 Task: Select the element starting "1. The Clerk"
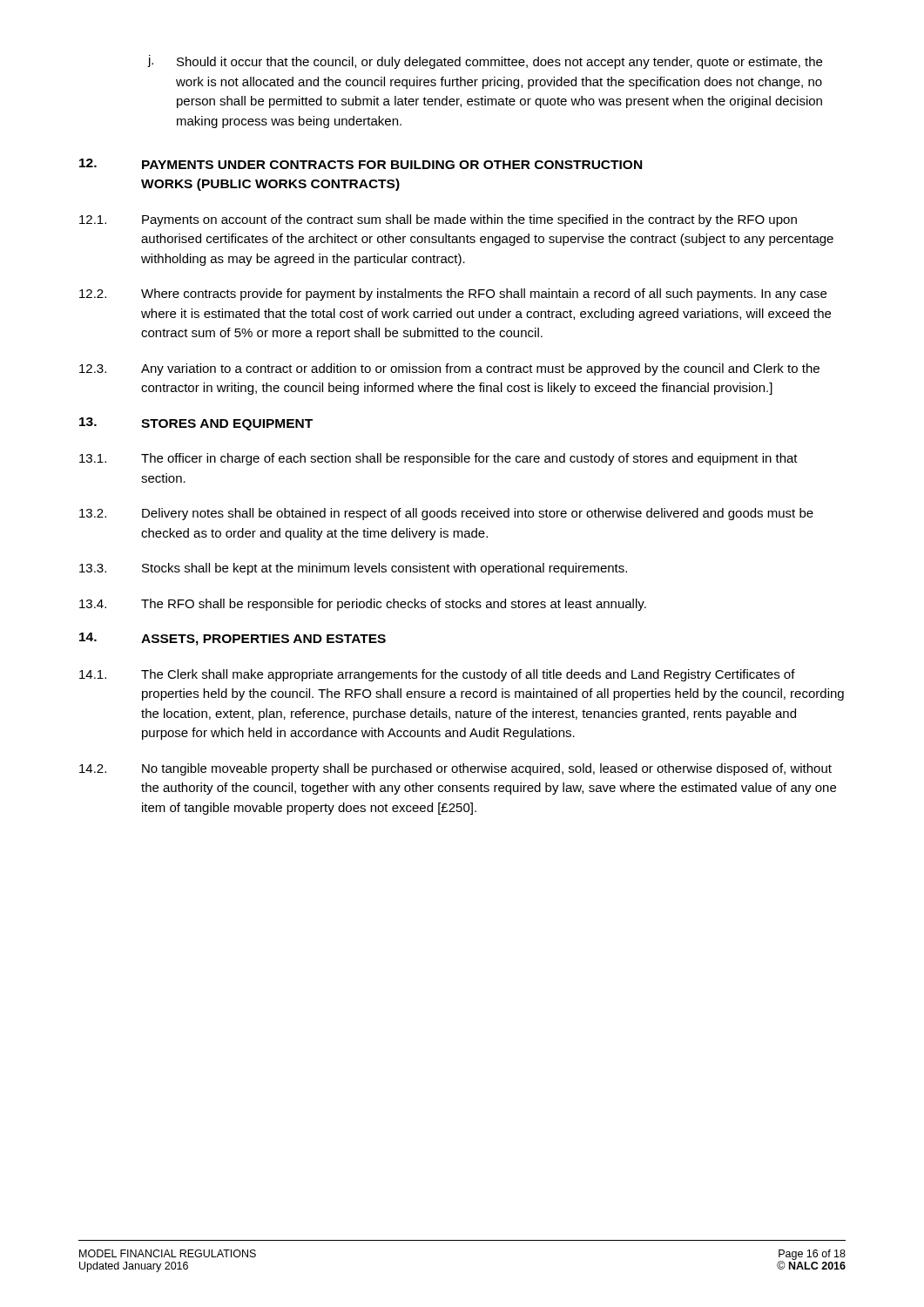point(462,704)
